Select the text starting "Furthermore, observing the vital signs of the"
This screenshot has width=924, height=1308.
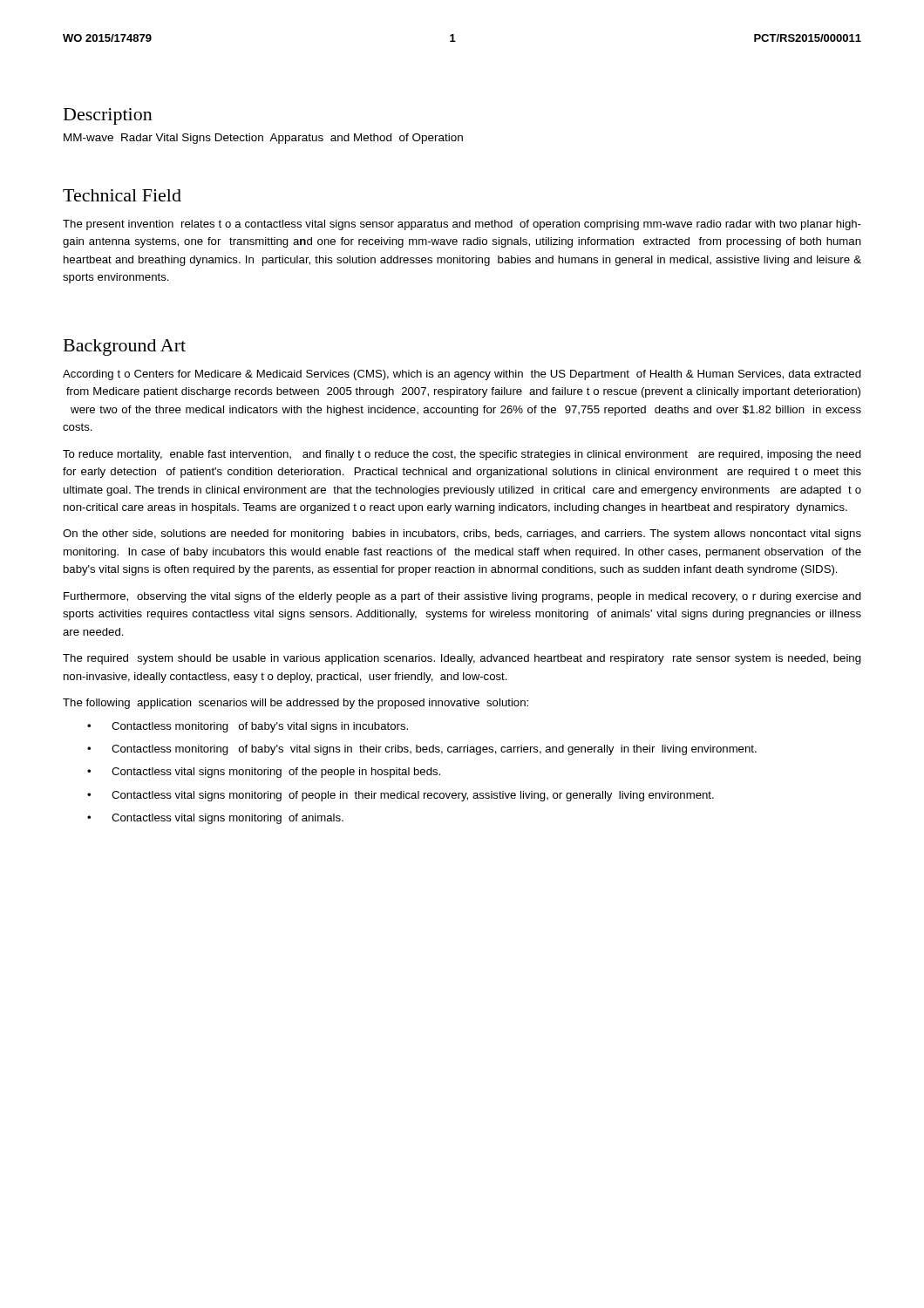pyautogui.click(x=462, y=614)
